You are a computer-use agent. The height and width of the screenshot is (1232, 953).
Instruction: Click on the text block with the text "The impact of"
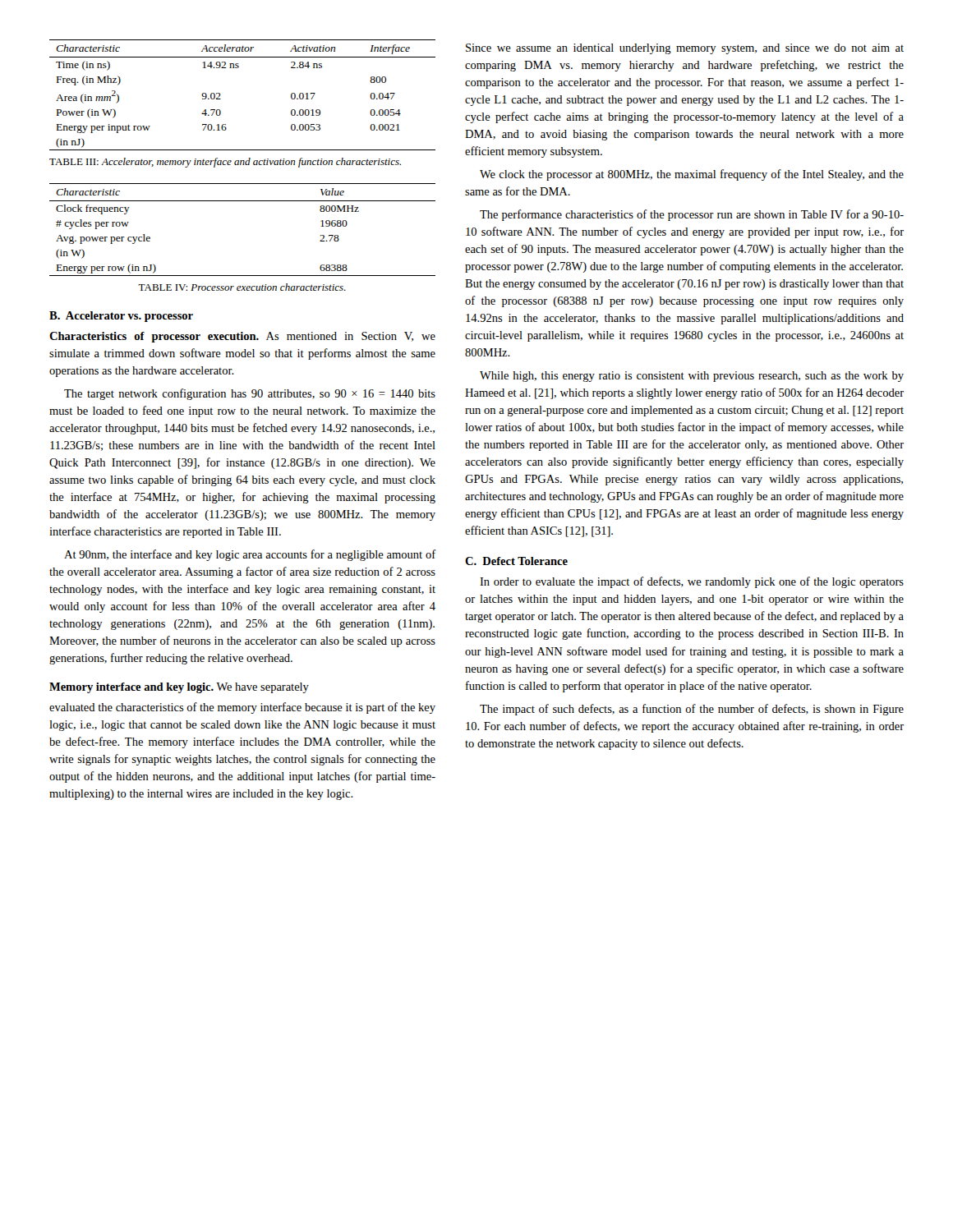[x=684, y=726]
